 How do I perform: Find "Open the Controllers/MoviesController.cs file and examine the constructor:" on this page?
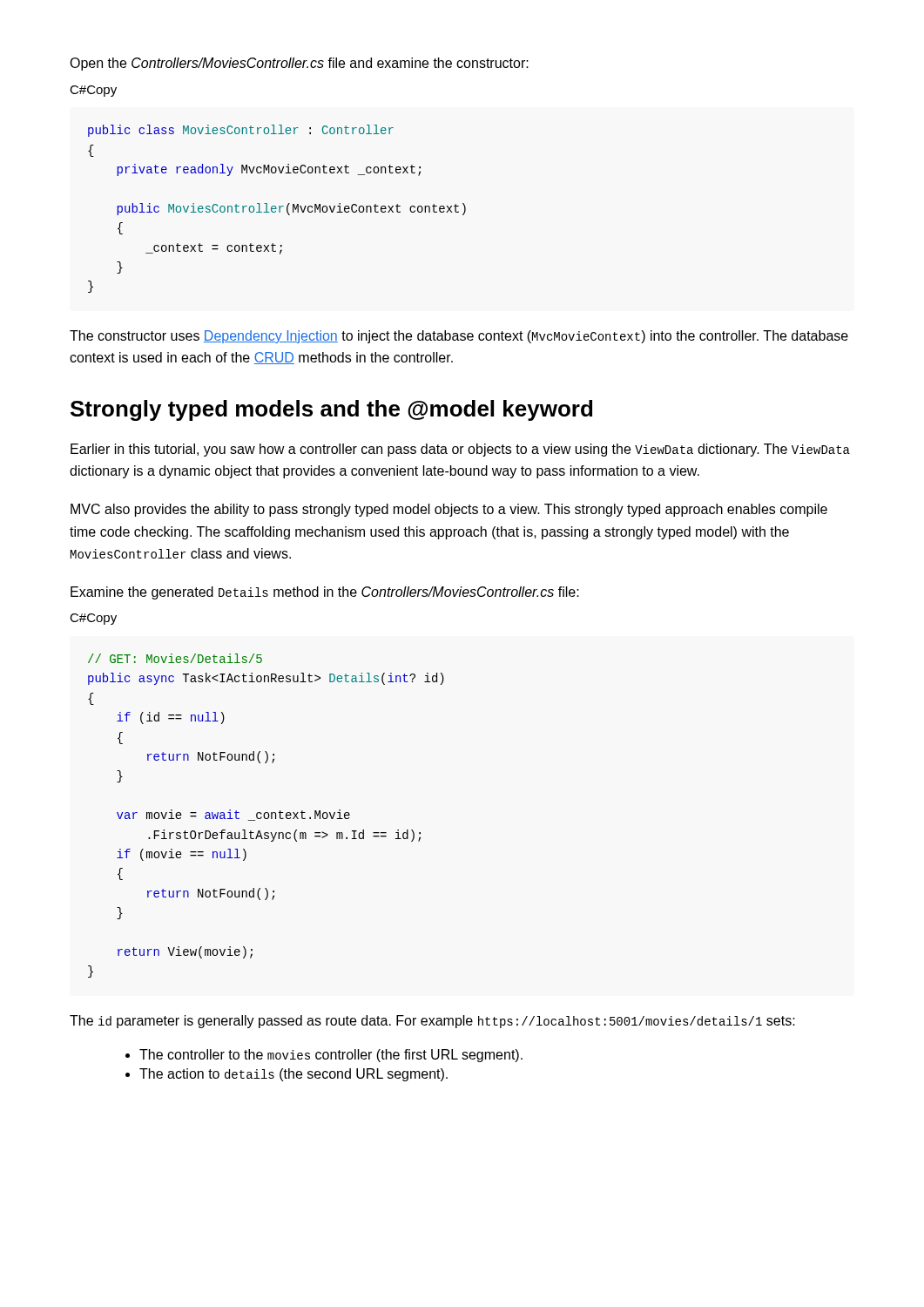point(299,63)
